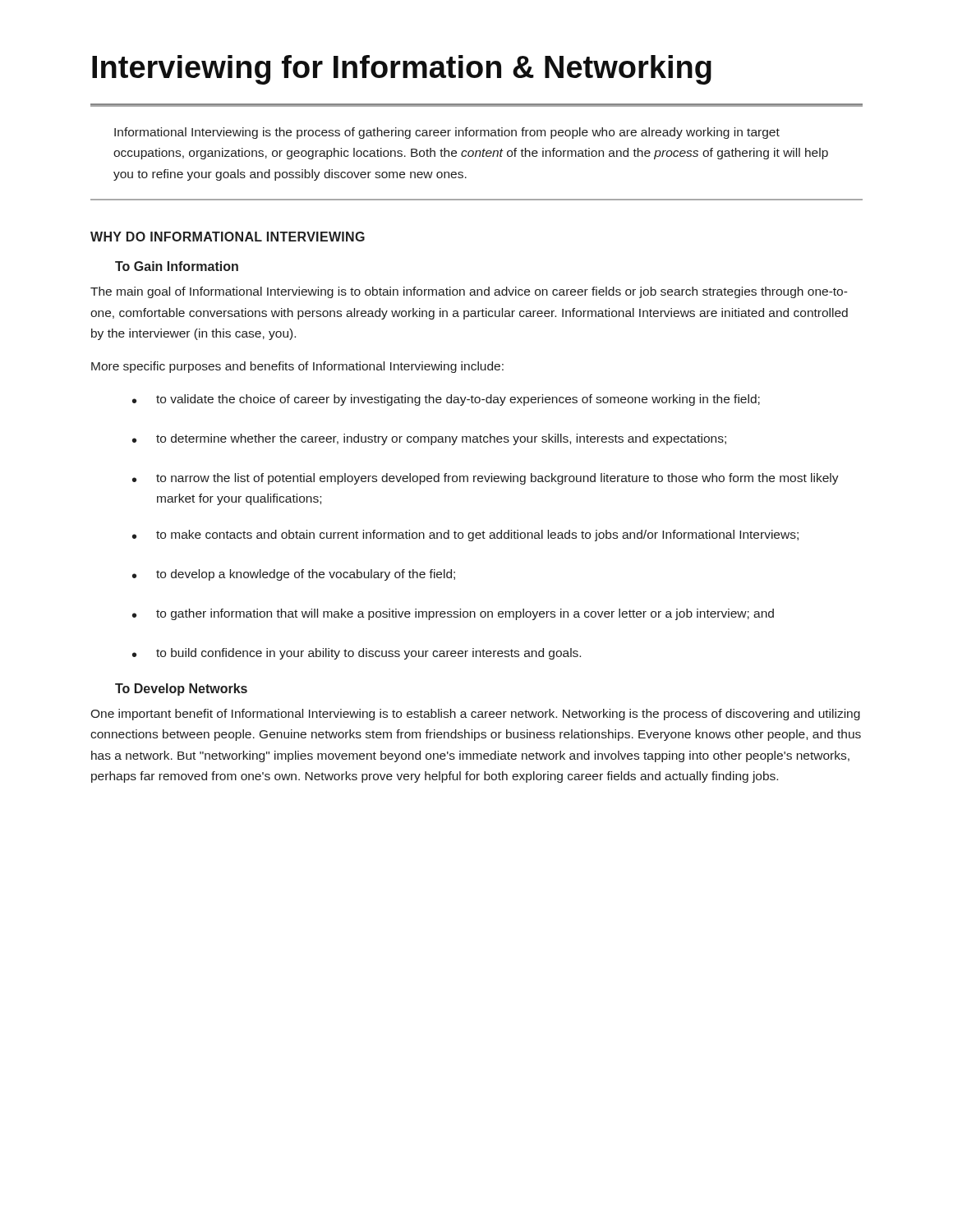Screen dimensions: 1232x953
Task: Select the section header containing "To Develop Networks"
Action: (181, 690)
